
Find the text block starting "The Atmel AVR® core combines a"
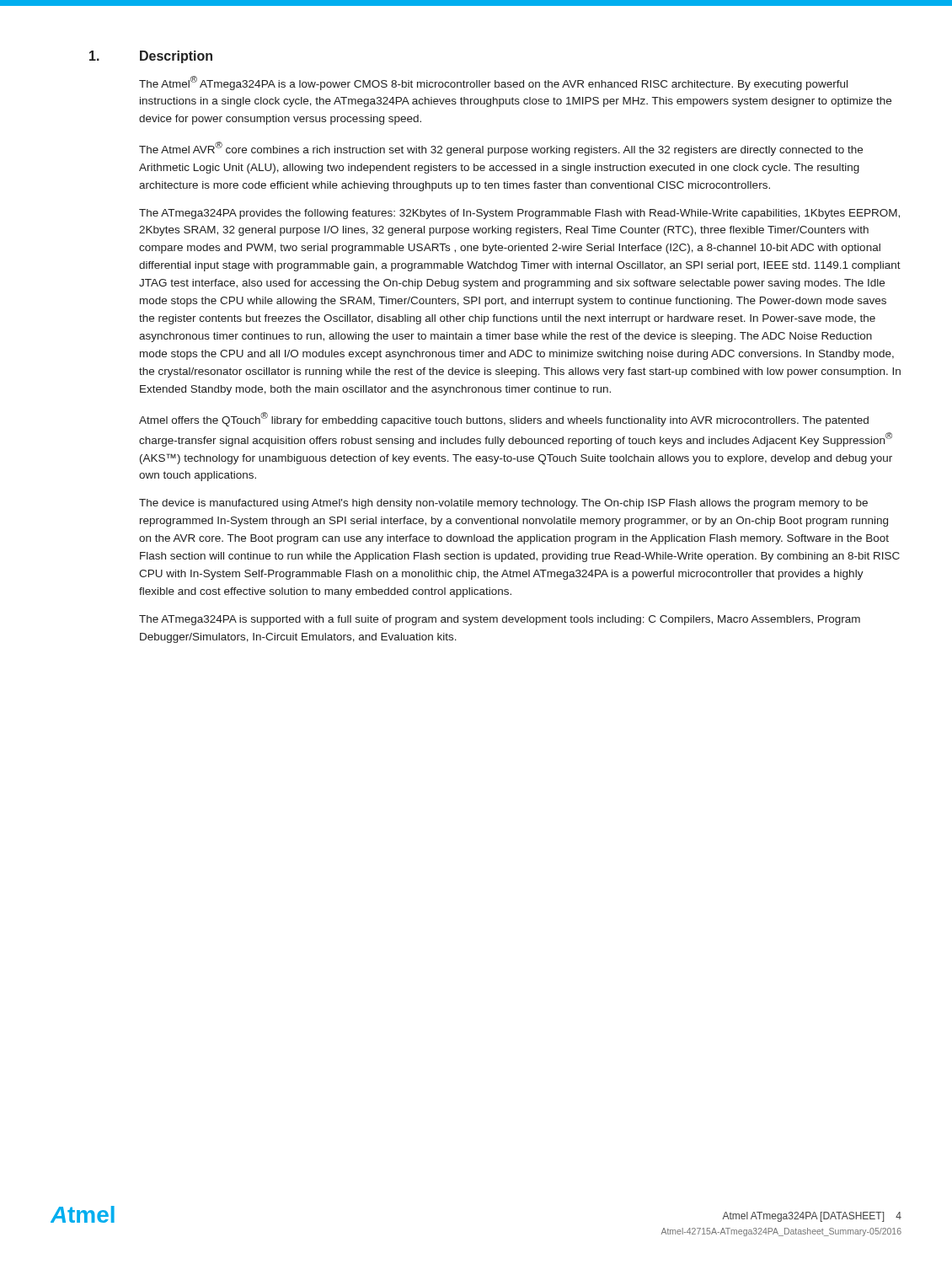point(501,166)
